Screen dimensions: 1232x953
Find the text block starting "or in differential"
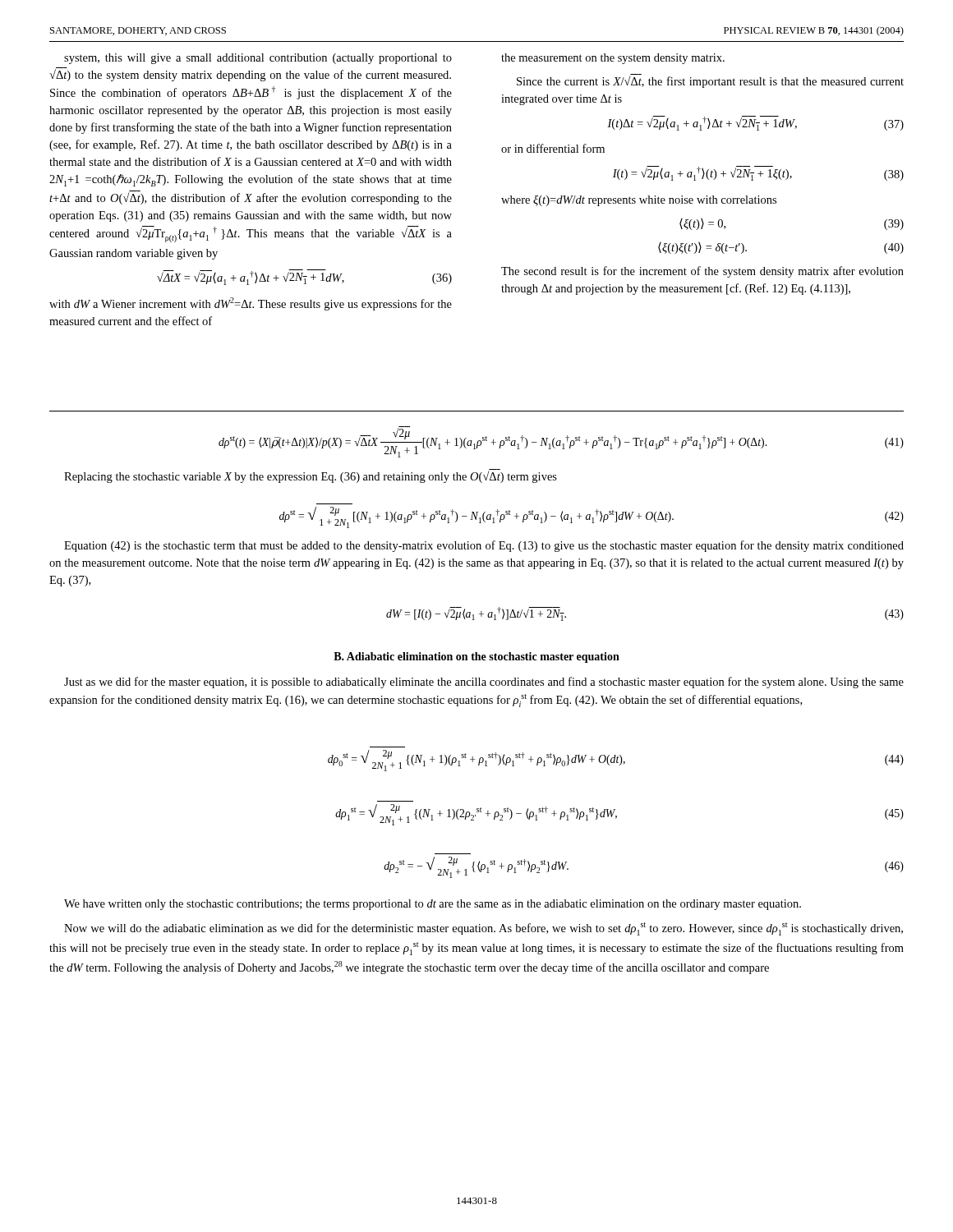click(553, 148)
